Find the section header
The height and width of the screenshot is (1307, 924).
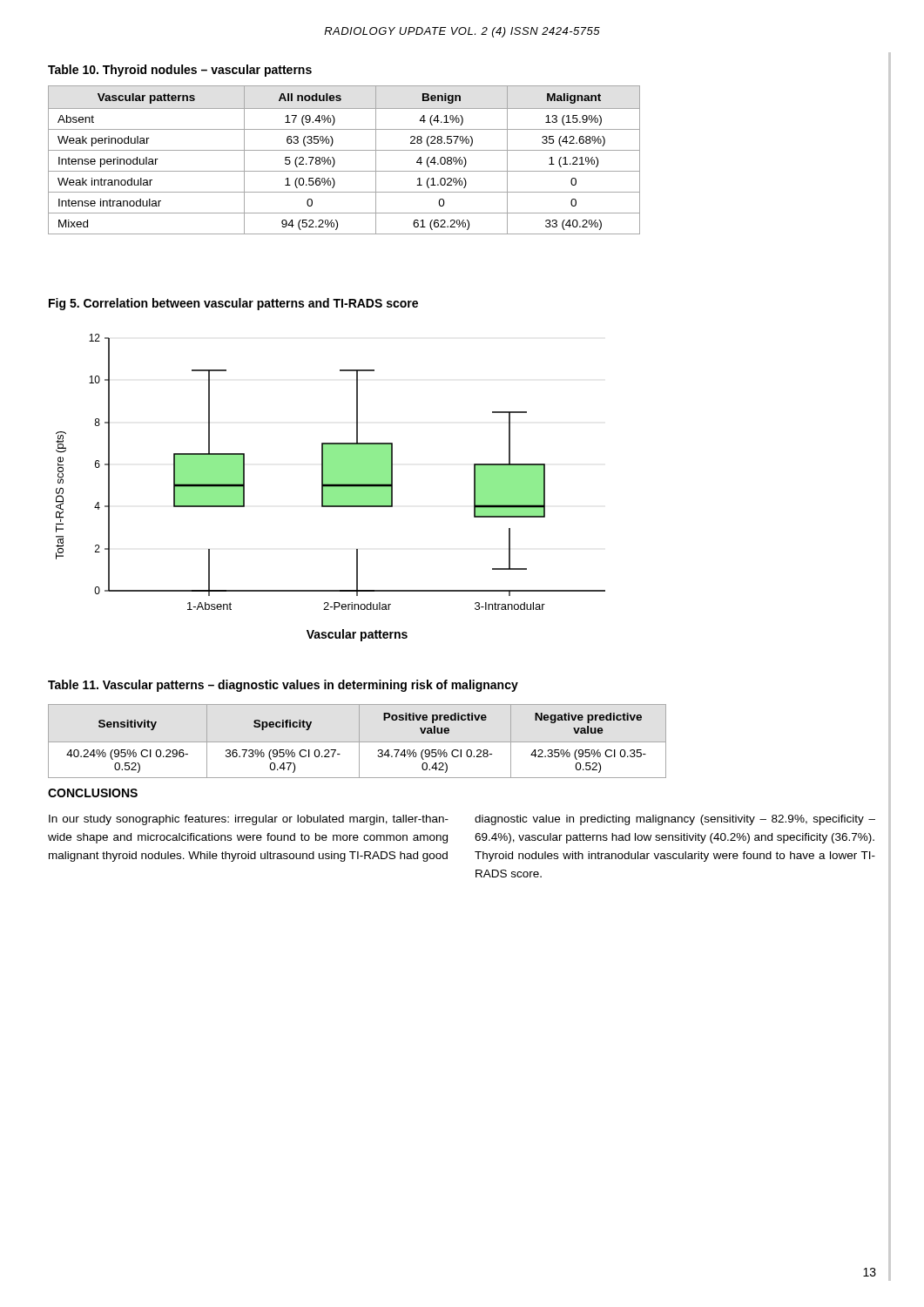pos(93,793)
